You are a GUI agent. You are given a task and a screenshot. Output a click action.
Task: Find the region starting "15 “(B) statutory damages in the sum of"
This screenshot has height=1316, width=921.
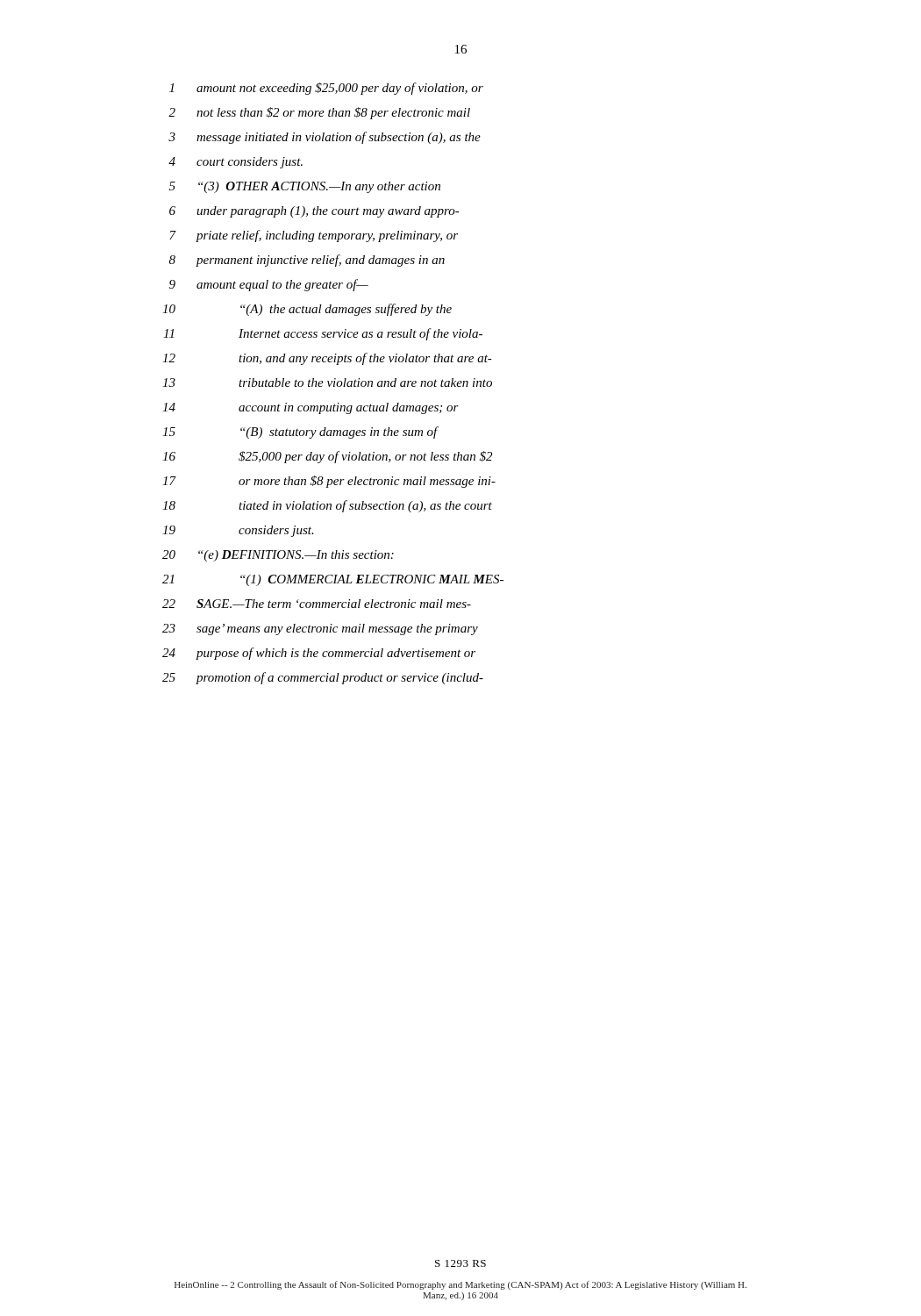pos(300,433)
